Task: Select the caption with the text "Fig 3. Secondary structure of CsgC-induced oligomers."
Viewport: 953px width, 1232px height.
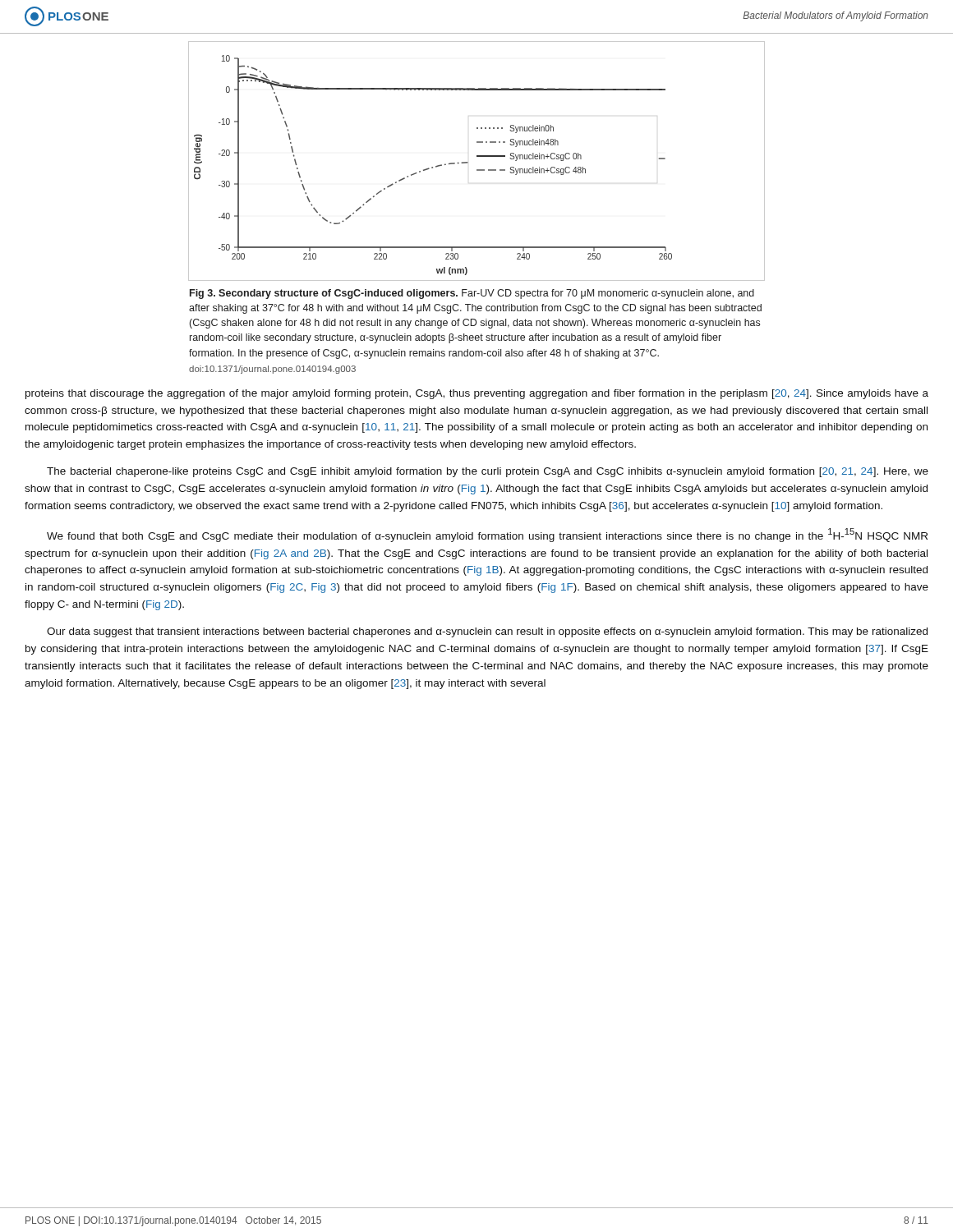Action: [x=476, y=323]
